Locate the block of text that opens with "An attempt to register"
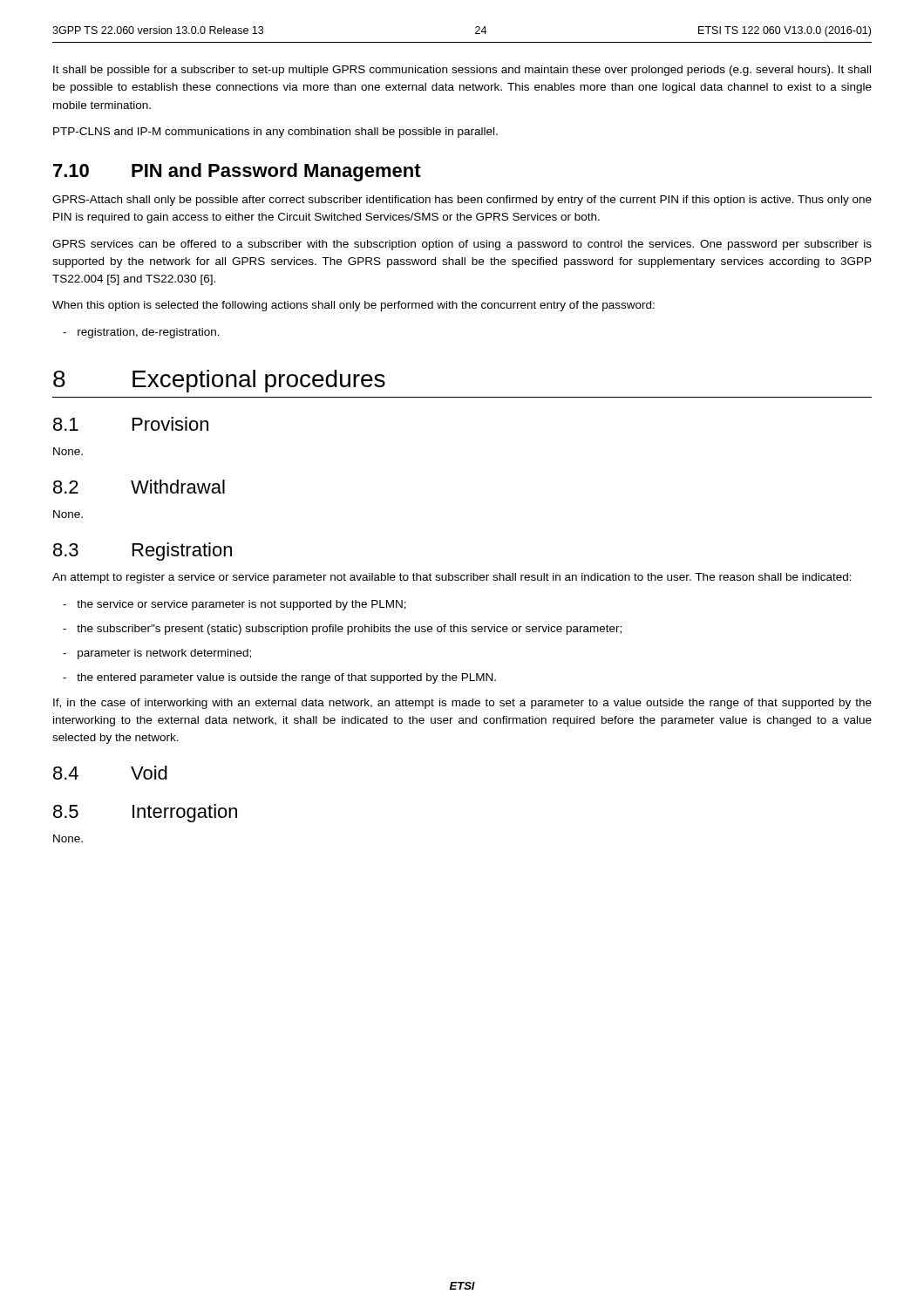 pyautogui.click(x=452, y=577)
